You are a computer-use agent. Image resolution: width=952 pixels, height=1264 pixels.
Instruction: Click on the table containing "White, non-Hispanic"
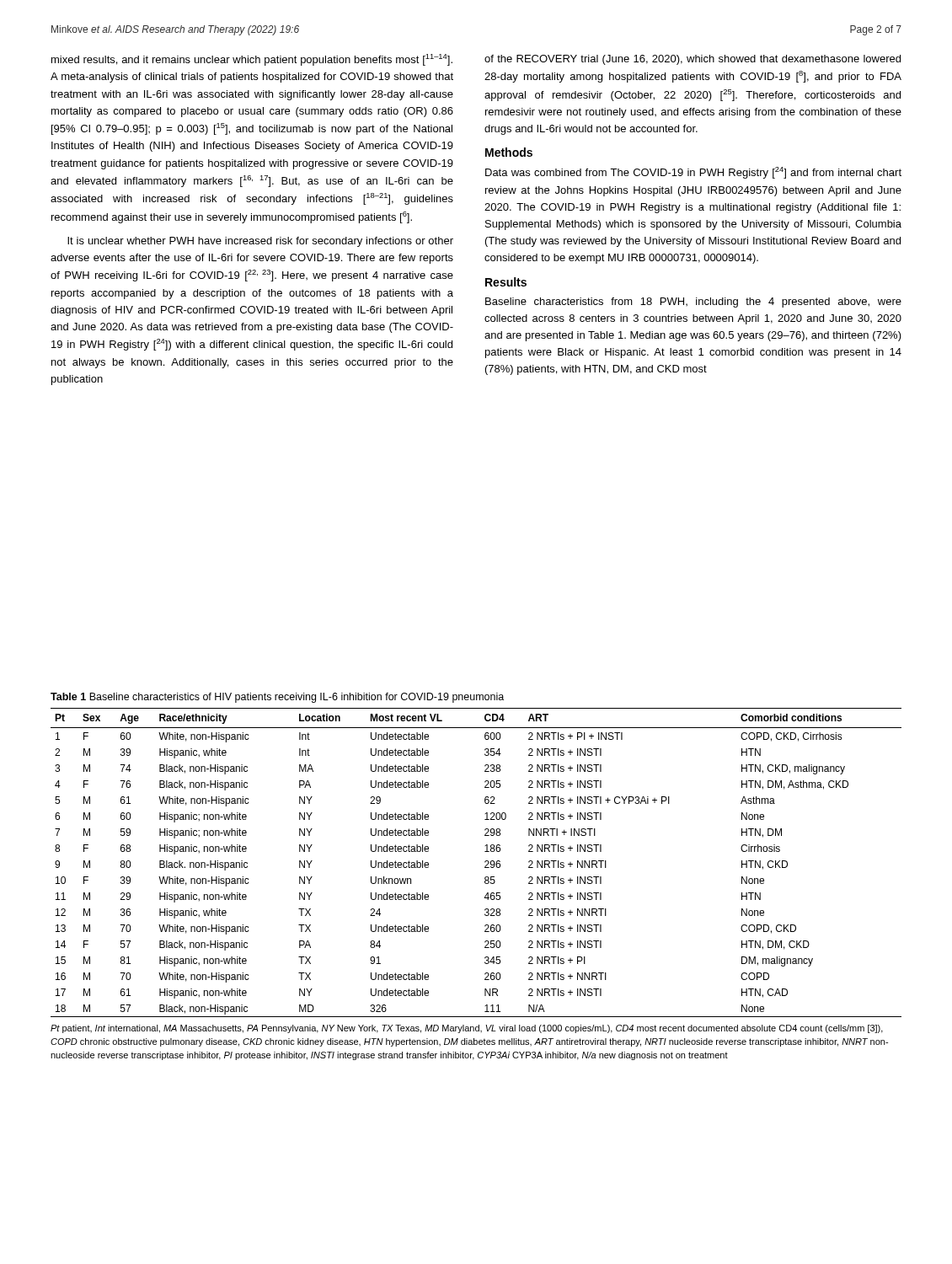tap(476, 862)
